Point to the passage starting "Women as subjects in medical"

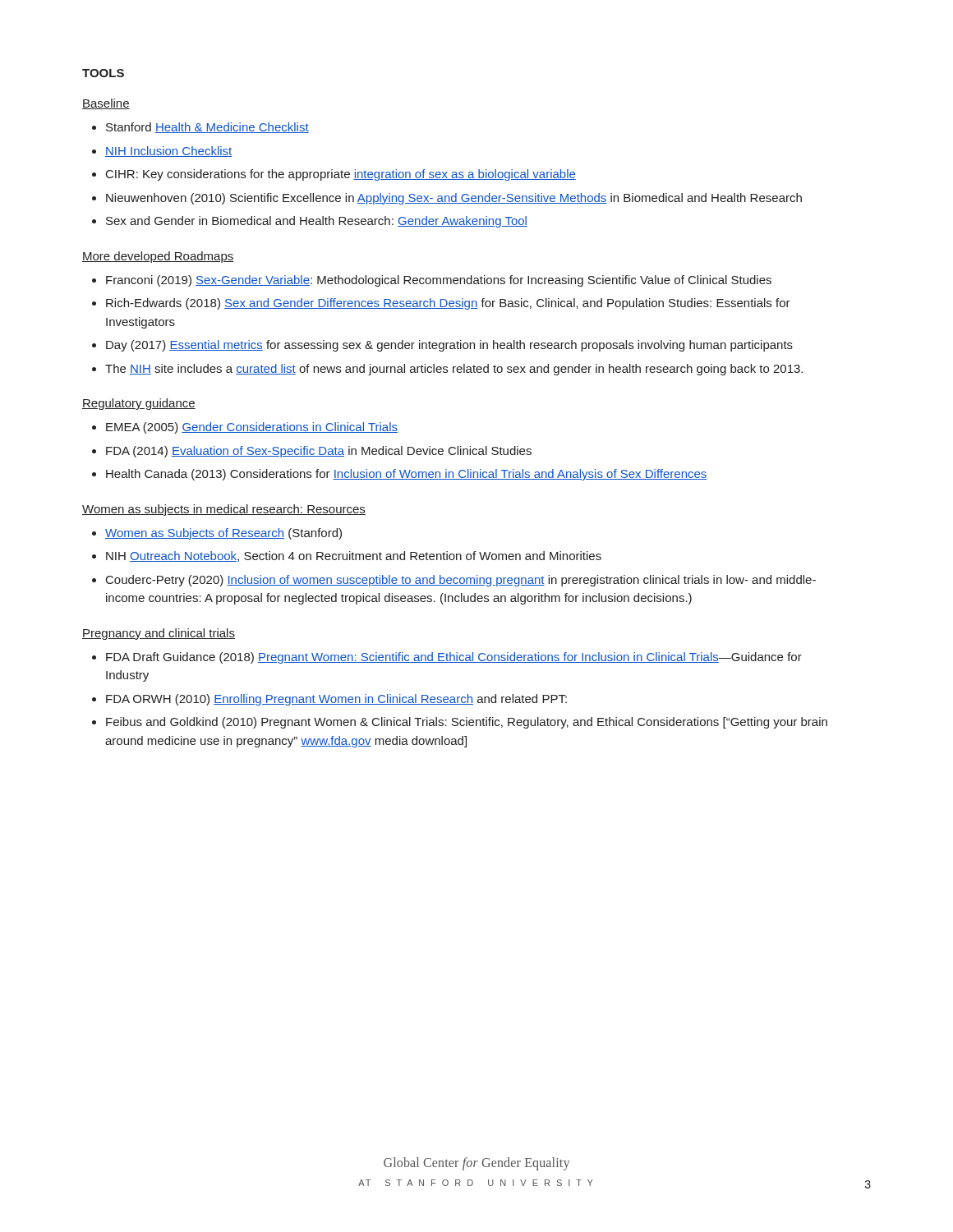224,508
